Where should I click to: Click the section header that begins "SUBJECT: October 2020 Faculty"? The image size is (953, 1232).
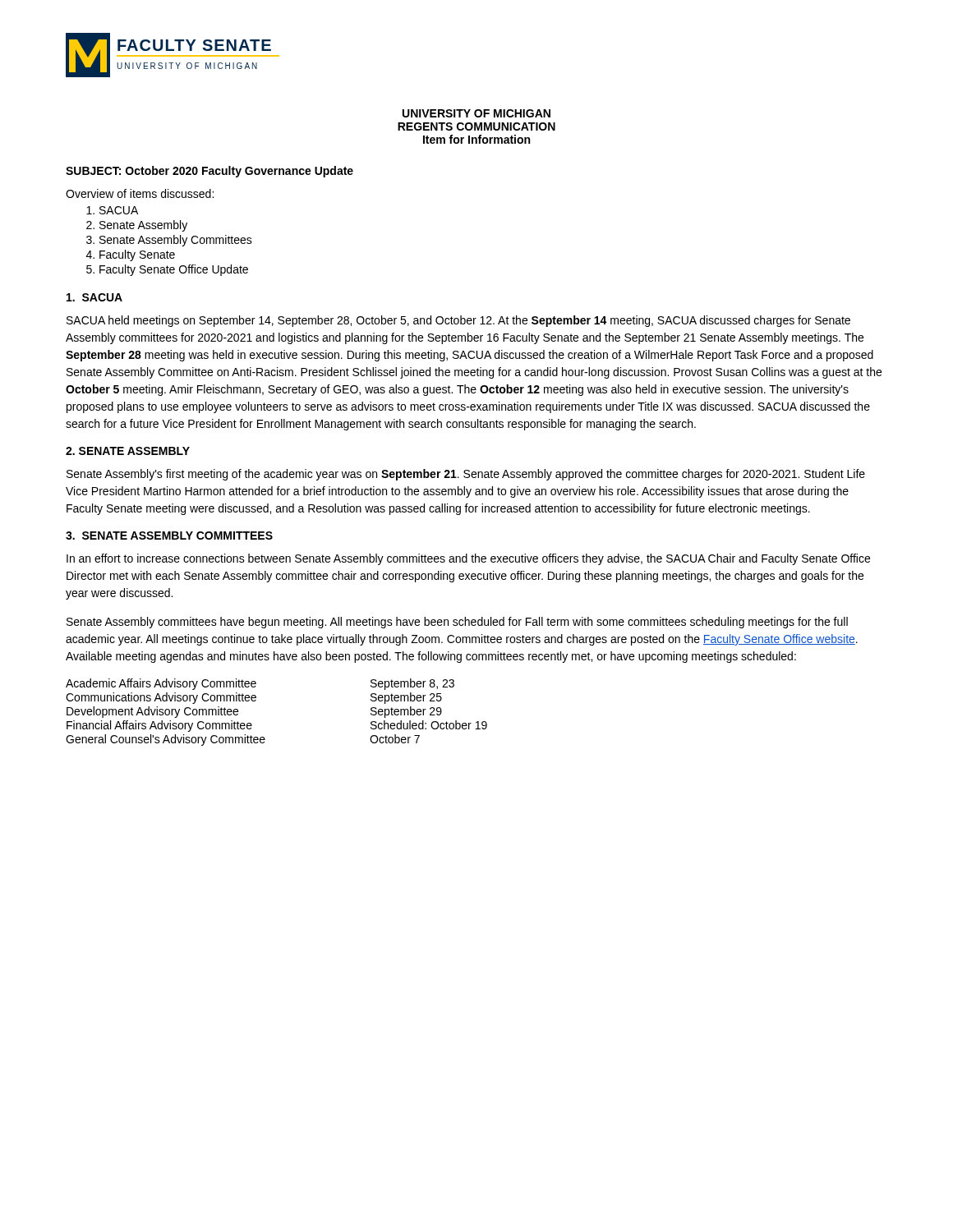[210, 171]
